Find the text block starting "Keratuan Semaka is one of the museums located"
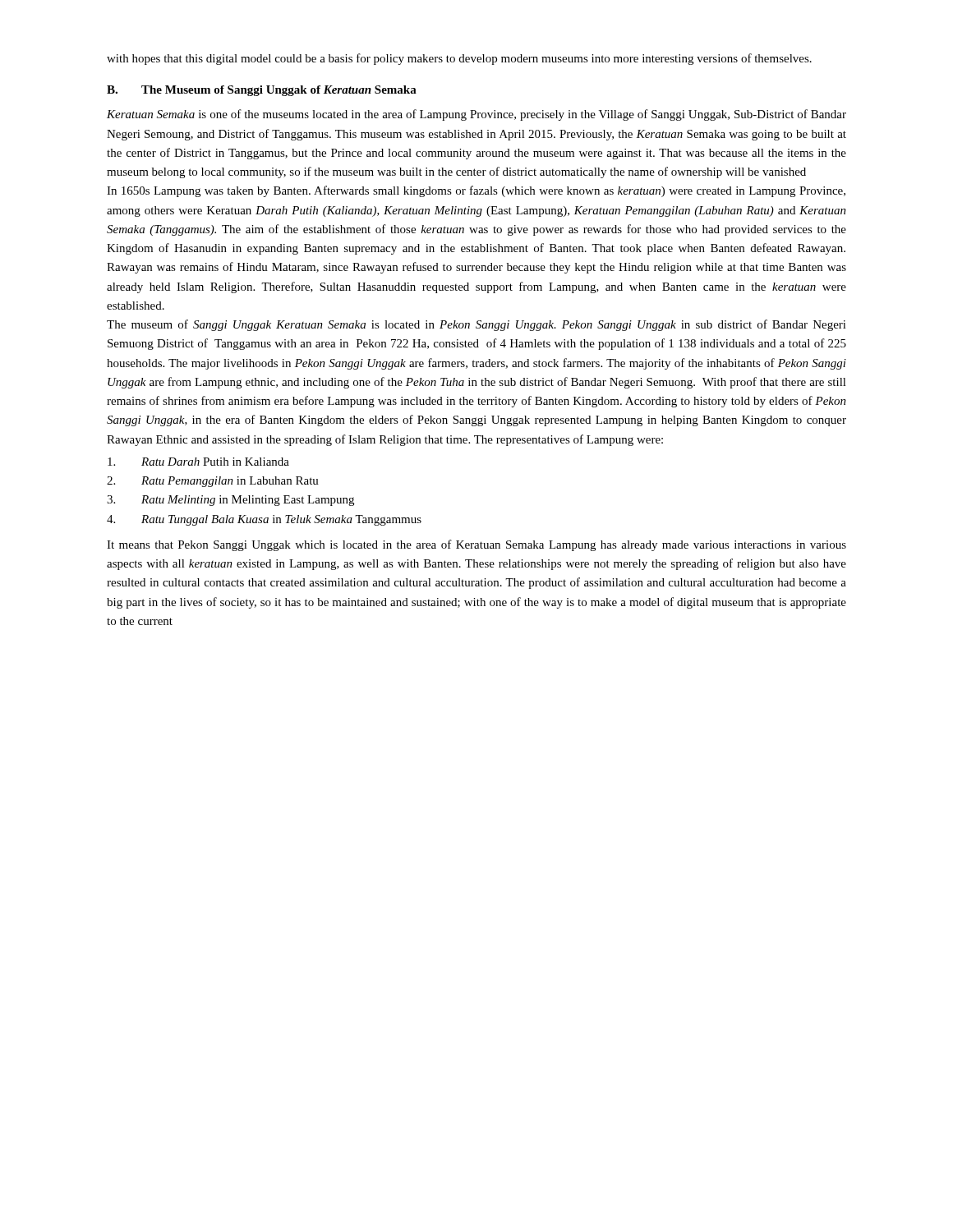 tap(476, 144)
